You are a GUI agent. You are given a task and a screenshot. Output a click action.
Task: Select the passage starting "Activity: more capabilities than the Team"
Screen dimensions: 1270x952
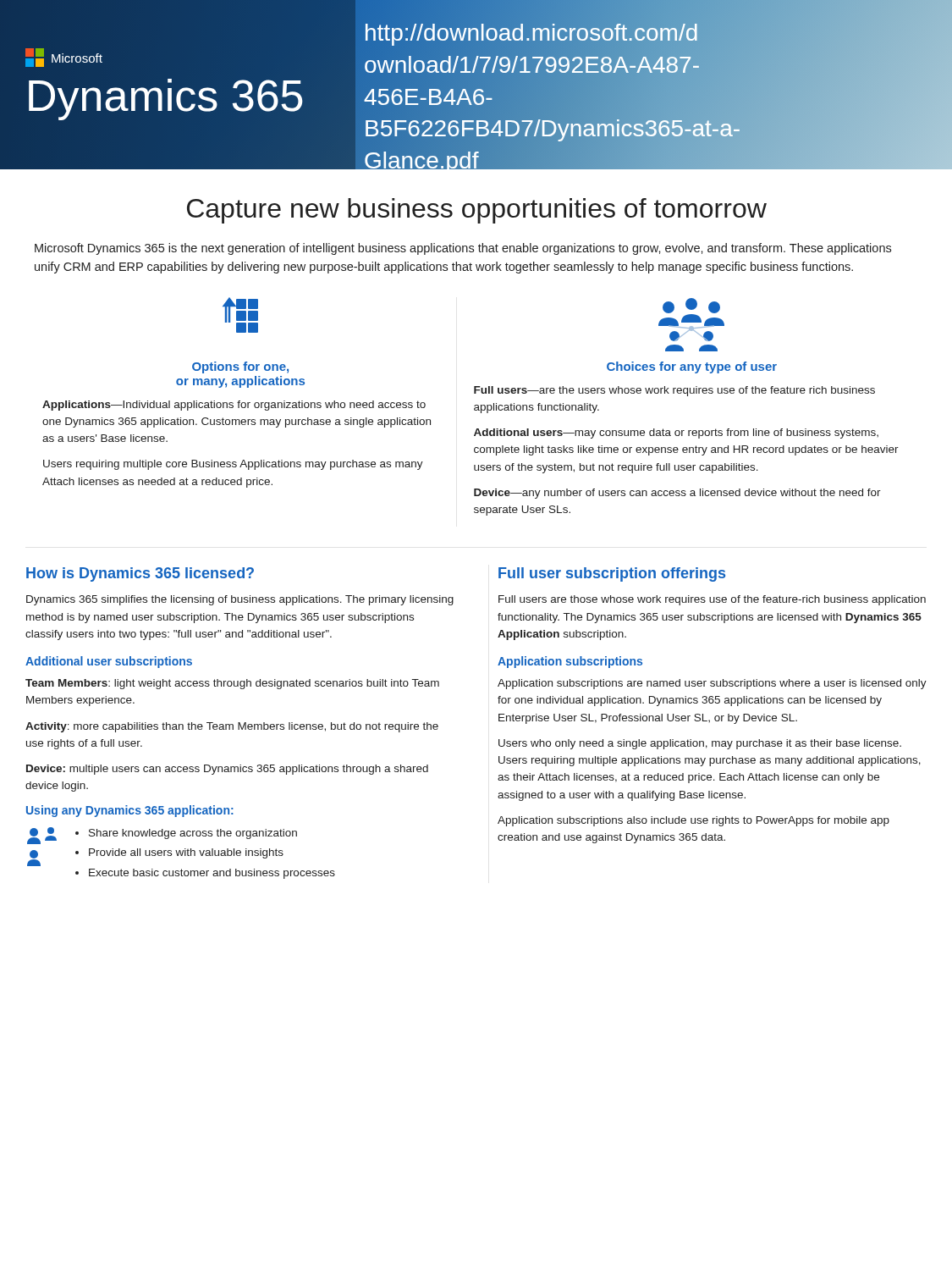[x=240, y=735]
